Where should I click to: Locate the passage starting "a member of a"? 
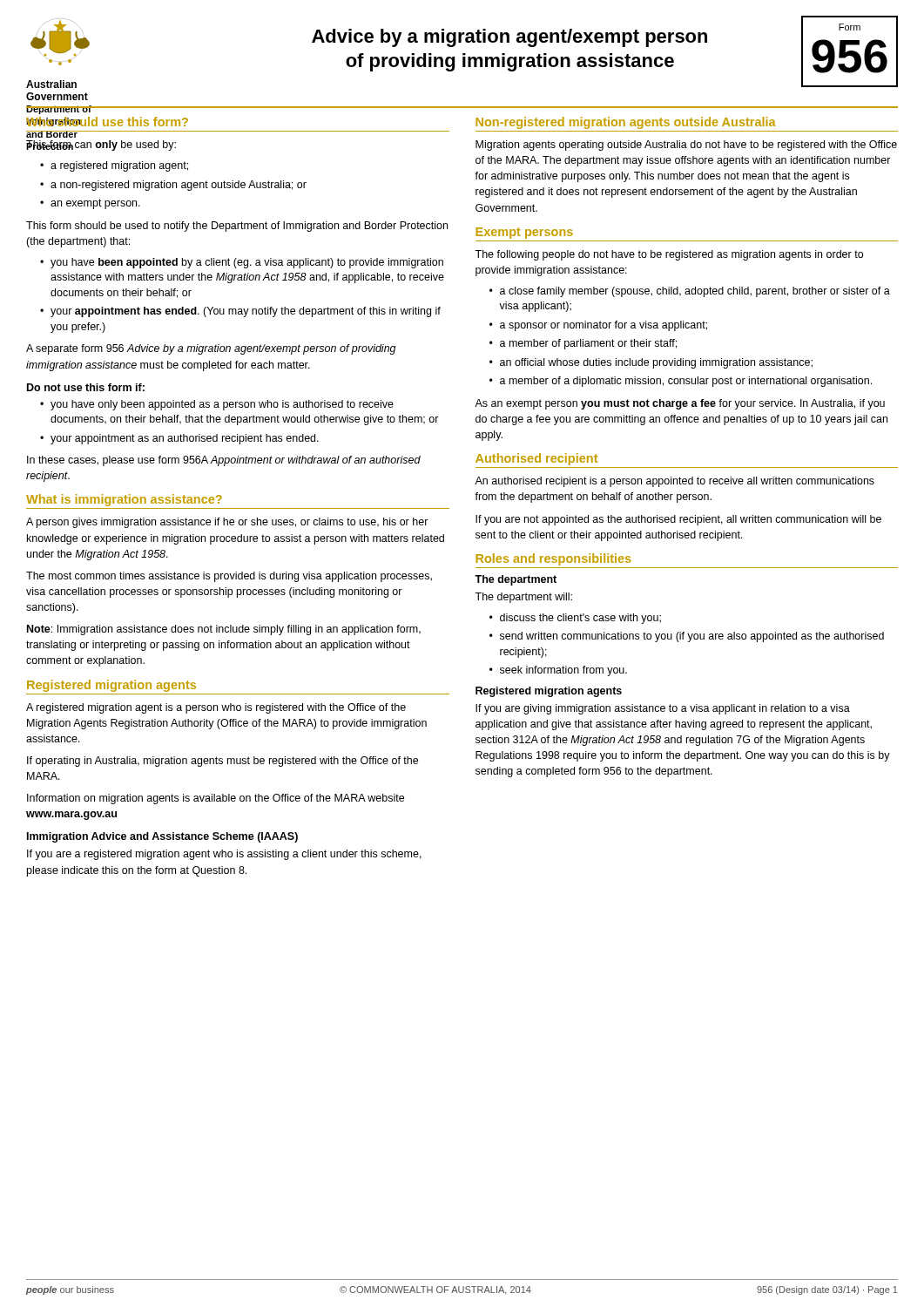pos(686,381)
